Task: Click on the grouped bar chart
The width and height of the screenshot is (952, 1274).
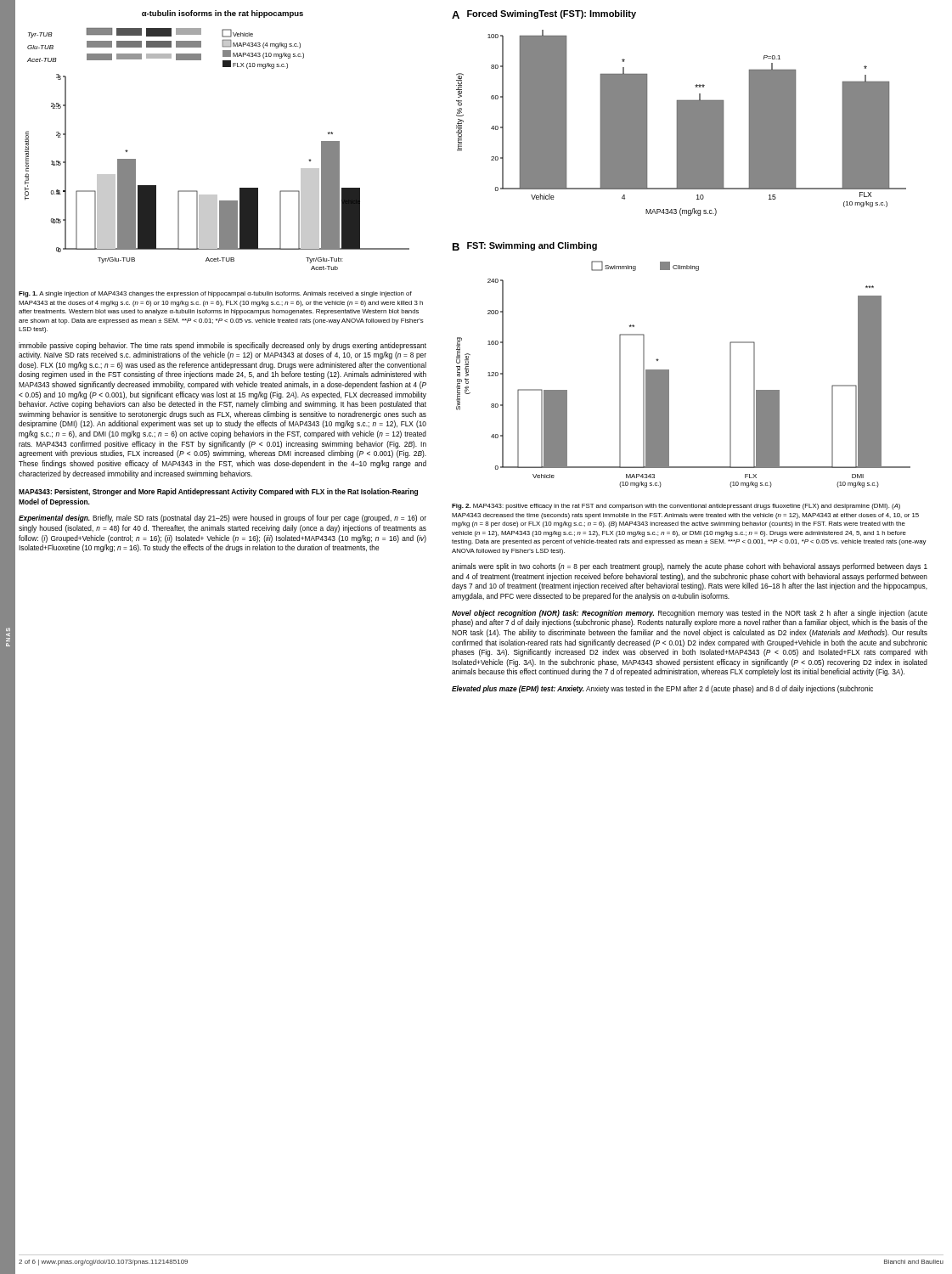Action: click(x=690, y=369)
